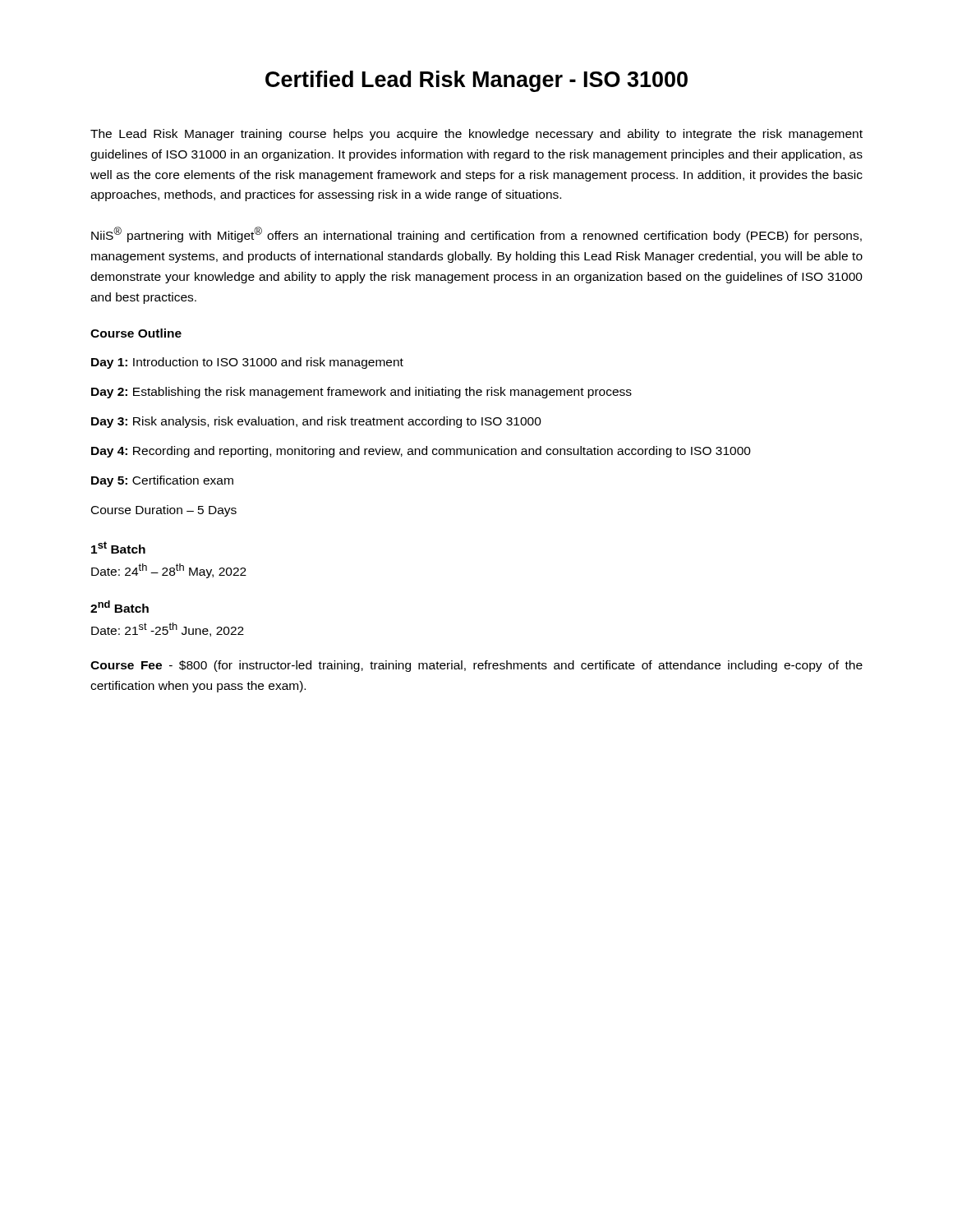
Task: Select the element starting "Day 4: Recording and reporting, monitoring and review,"
Action: coord(421,450)
